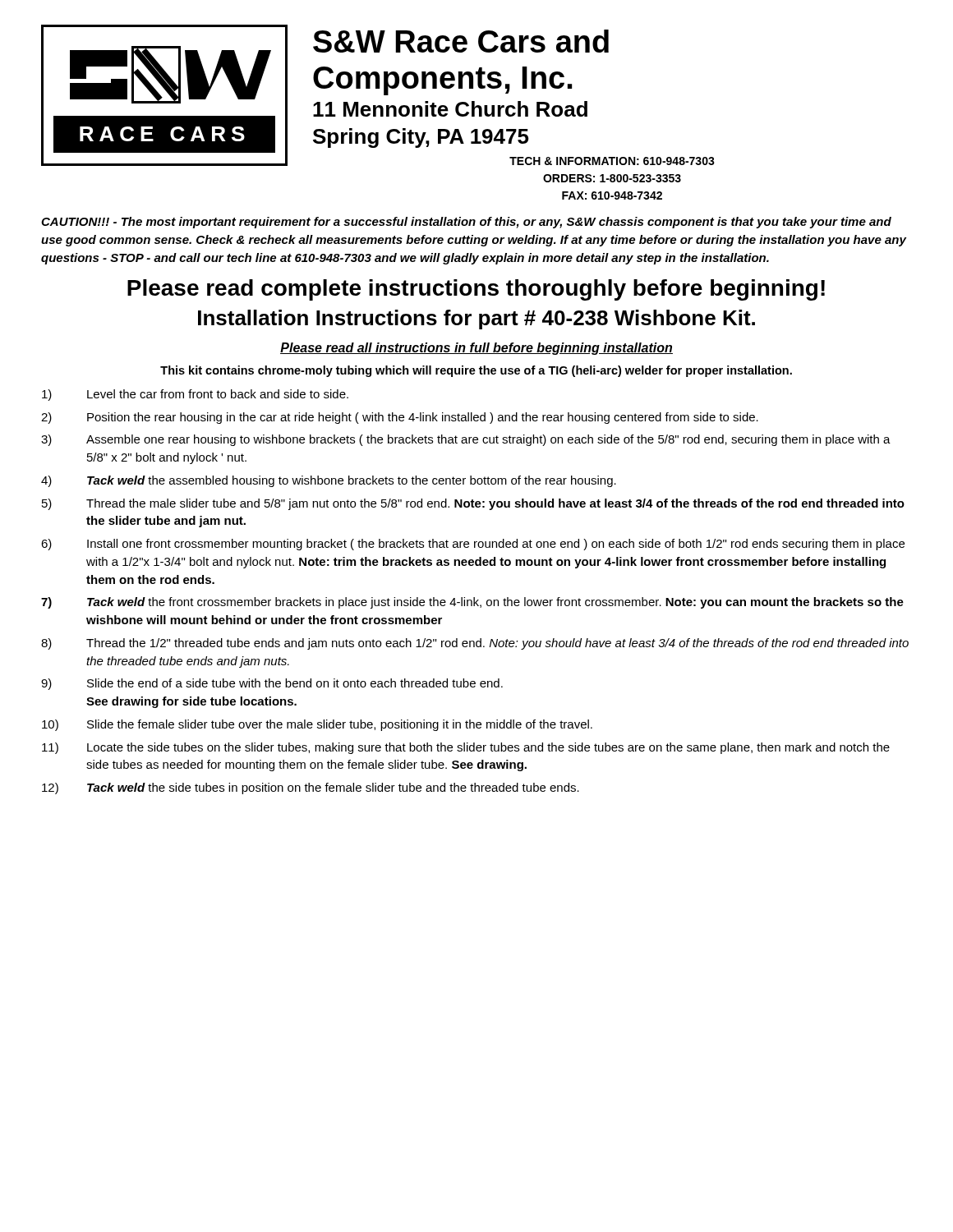
Task: Click the passage that begins "6) Install one front"
Action: 476,561
